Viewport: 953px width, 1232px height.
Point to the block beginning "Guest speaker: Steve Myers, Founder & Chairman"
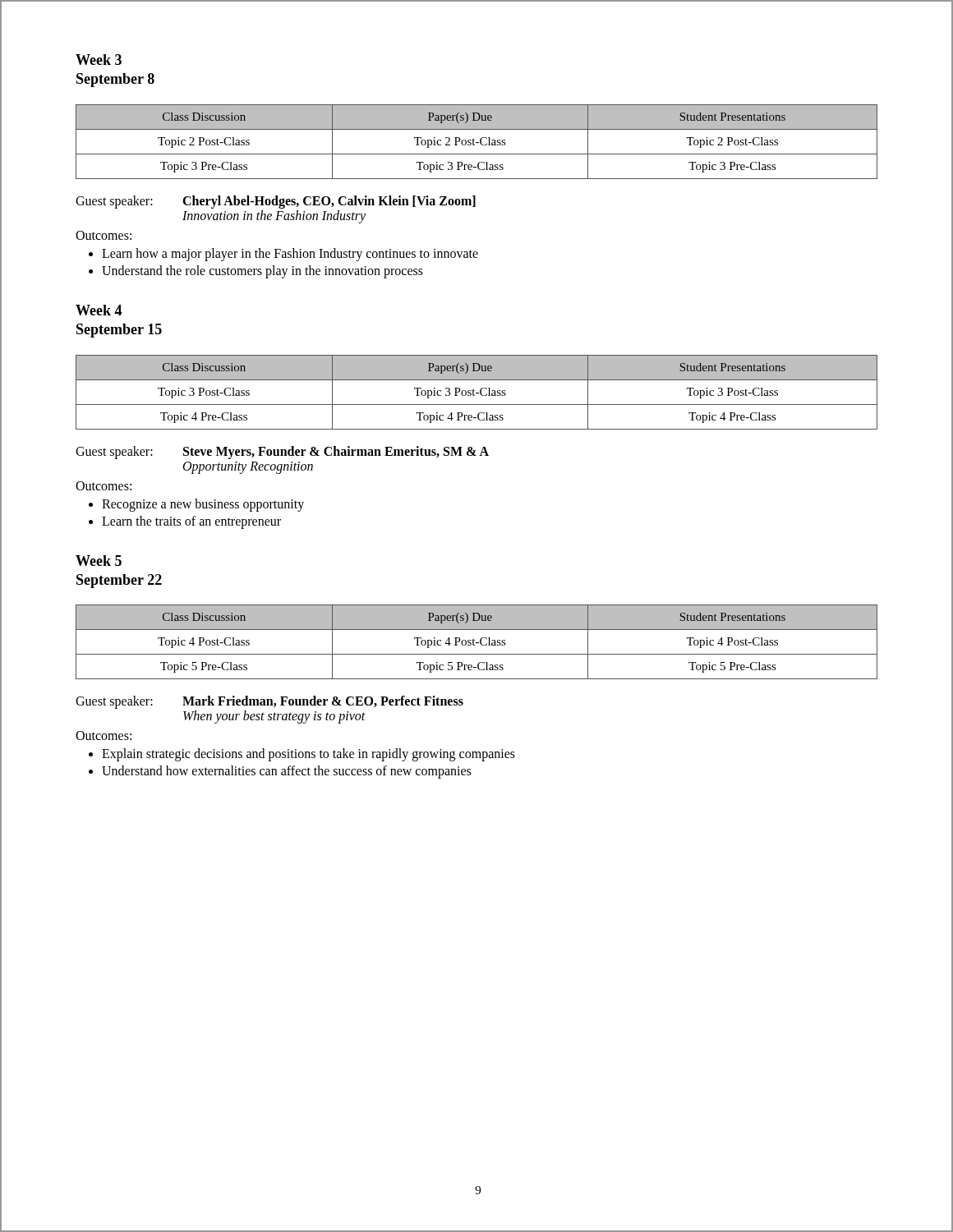(x=282, y=459)
